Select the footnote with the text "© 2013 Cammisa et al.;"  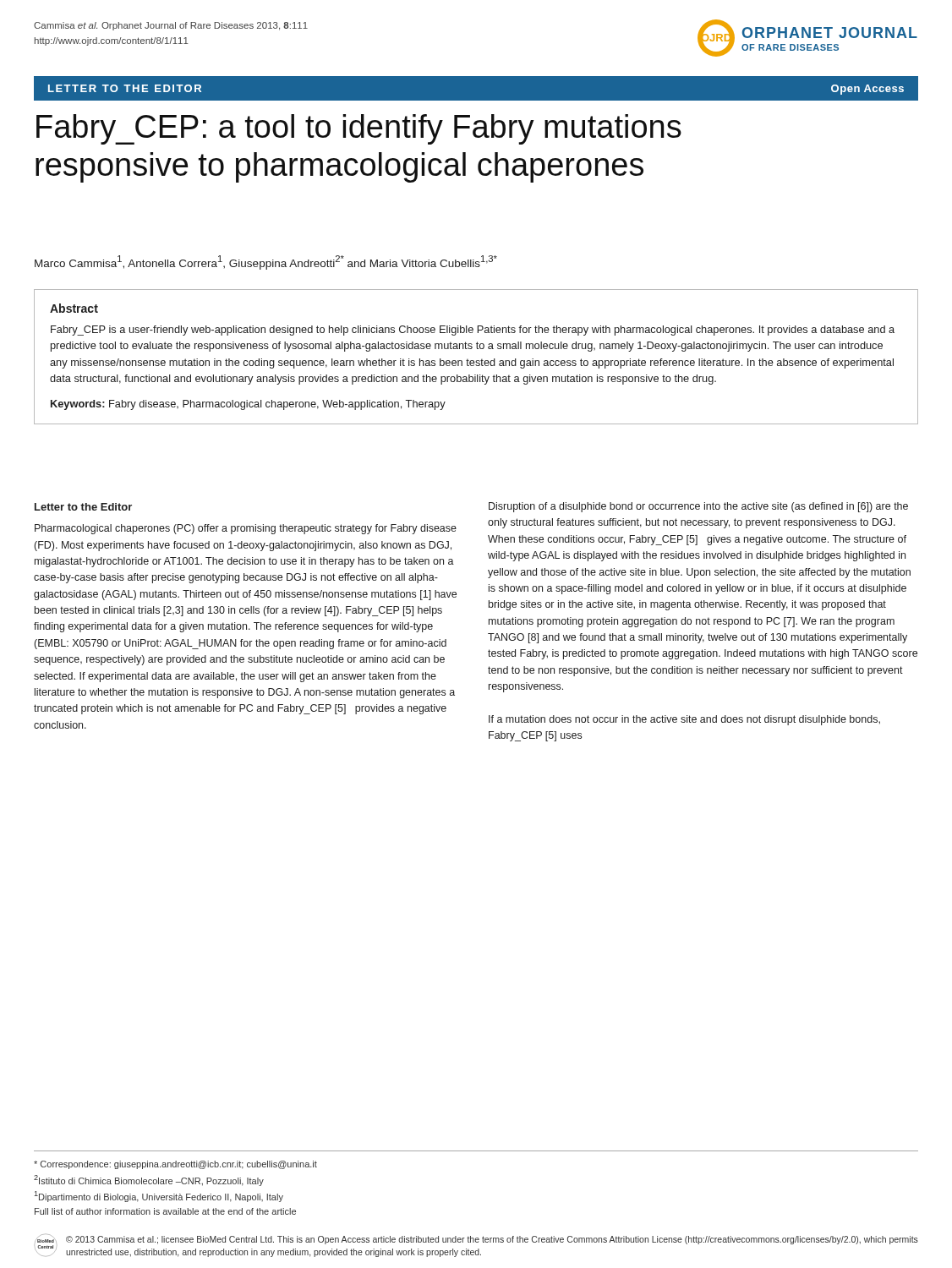pyautogui.click(x=492, y=1246)
